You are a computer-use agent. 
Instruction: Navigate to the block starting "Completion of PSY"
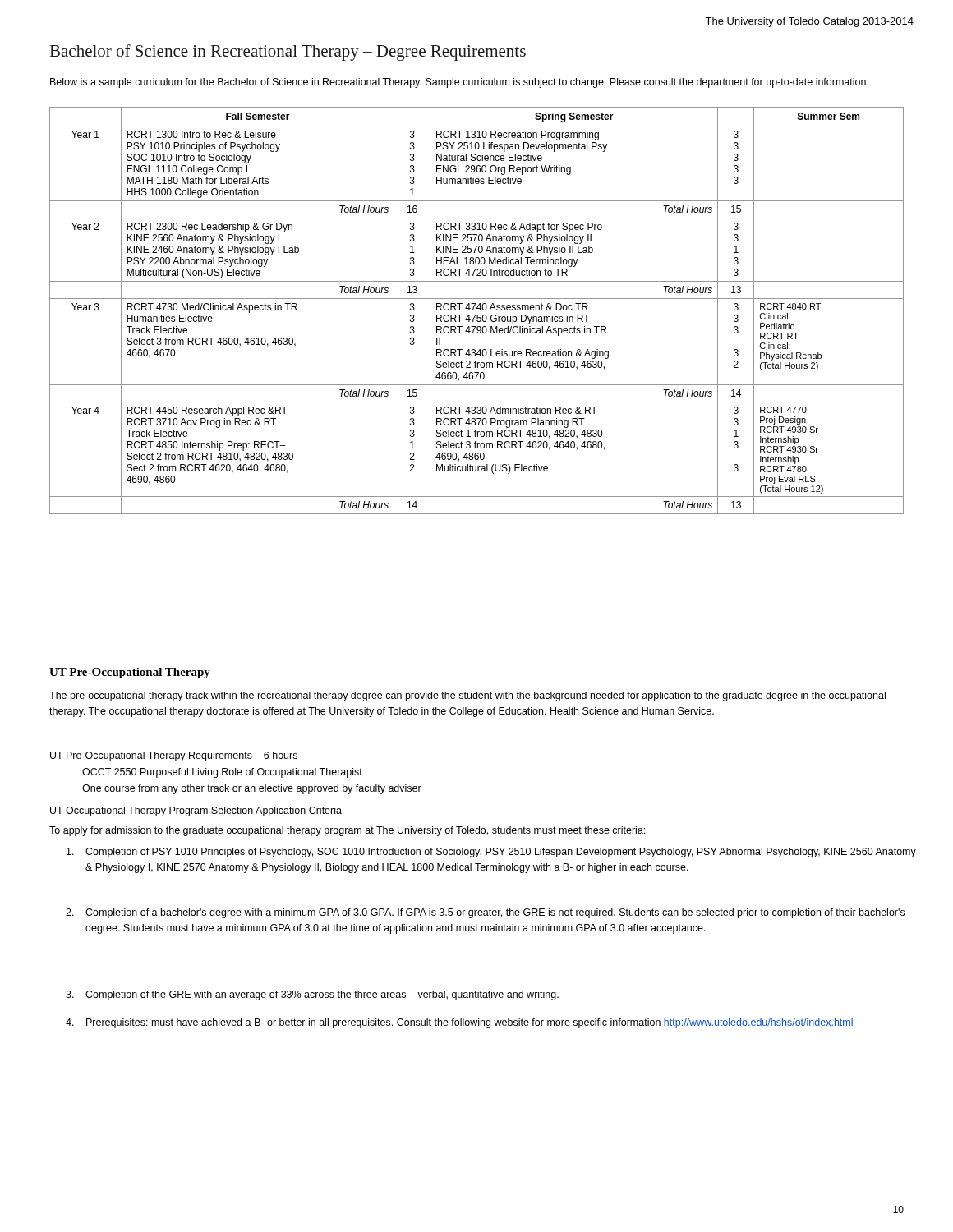(493, 860)
